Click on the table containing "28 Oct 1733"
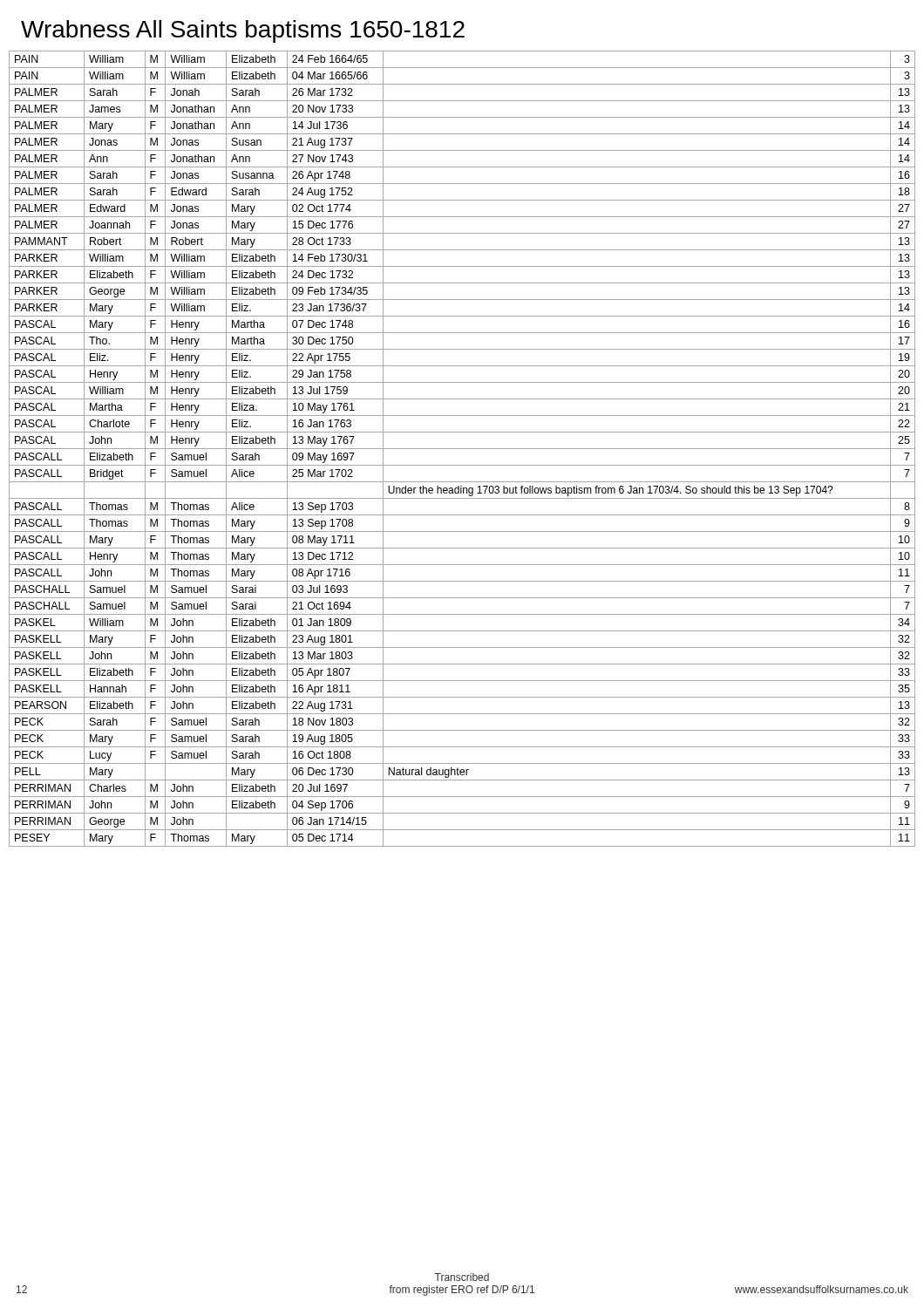This screenshot has width=924, height=1308. 462,449
